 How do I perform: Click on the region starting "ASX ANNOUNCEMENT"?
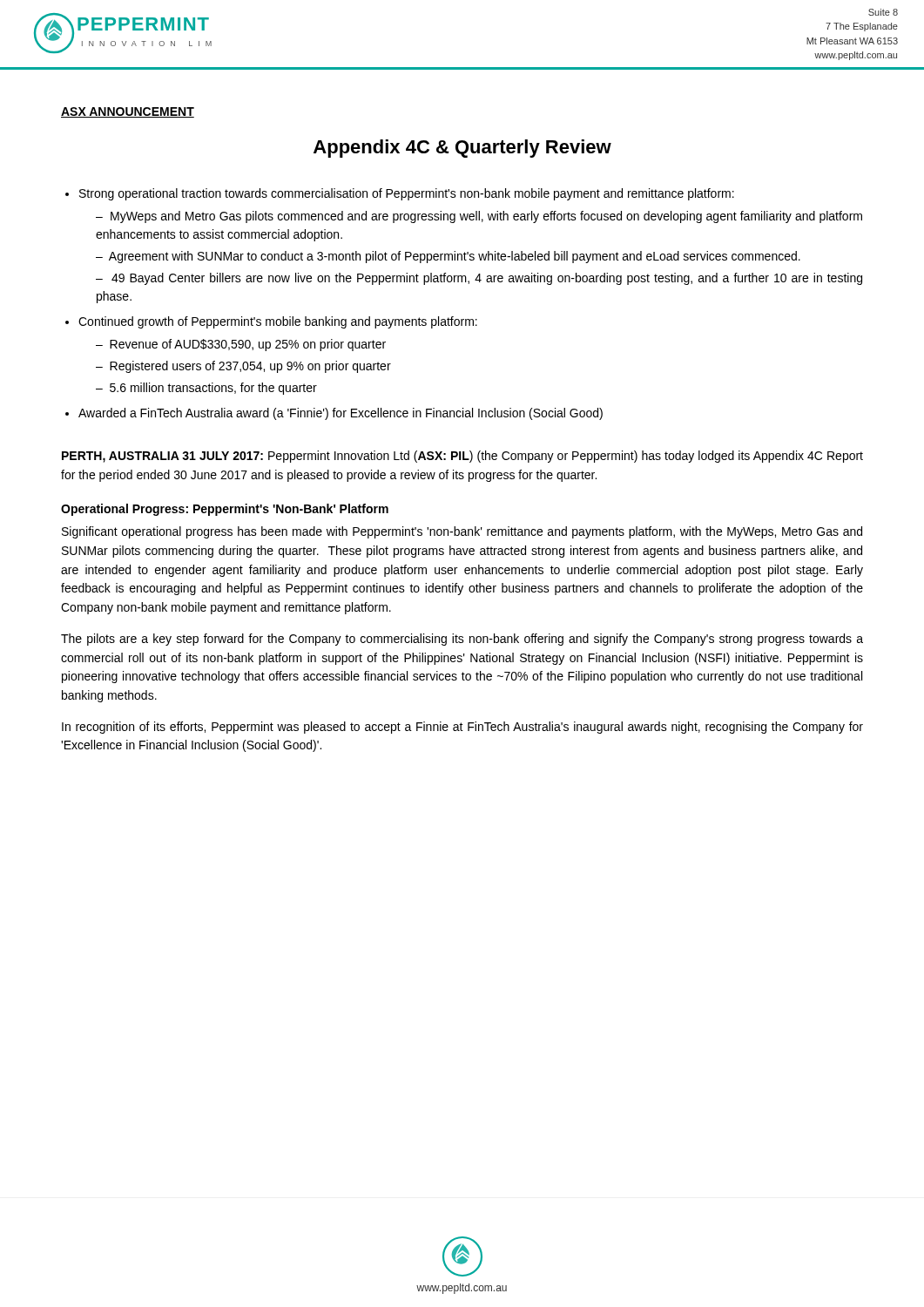(x=127, y=112)
